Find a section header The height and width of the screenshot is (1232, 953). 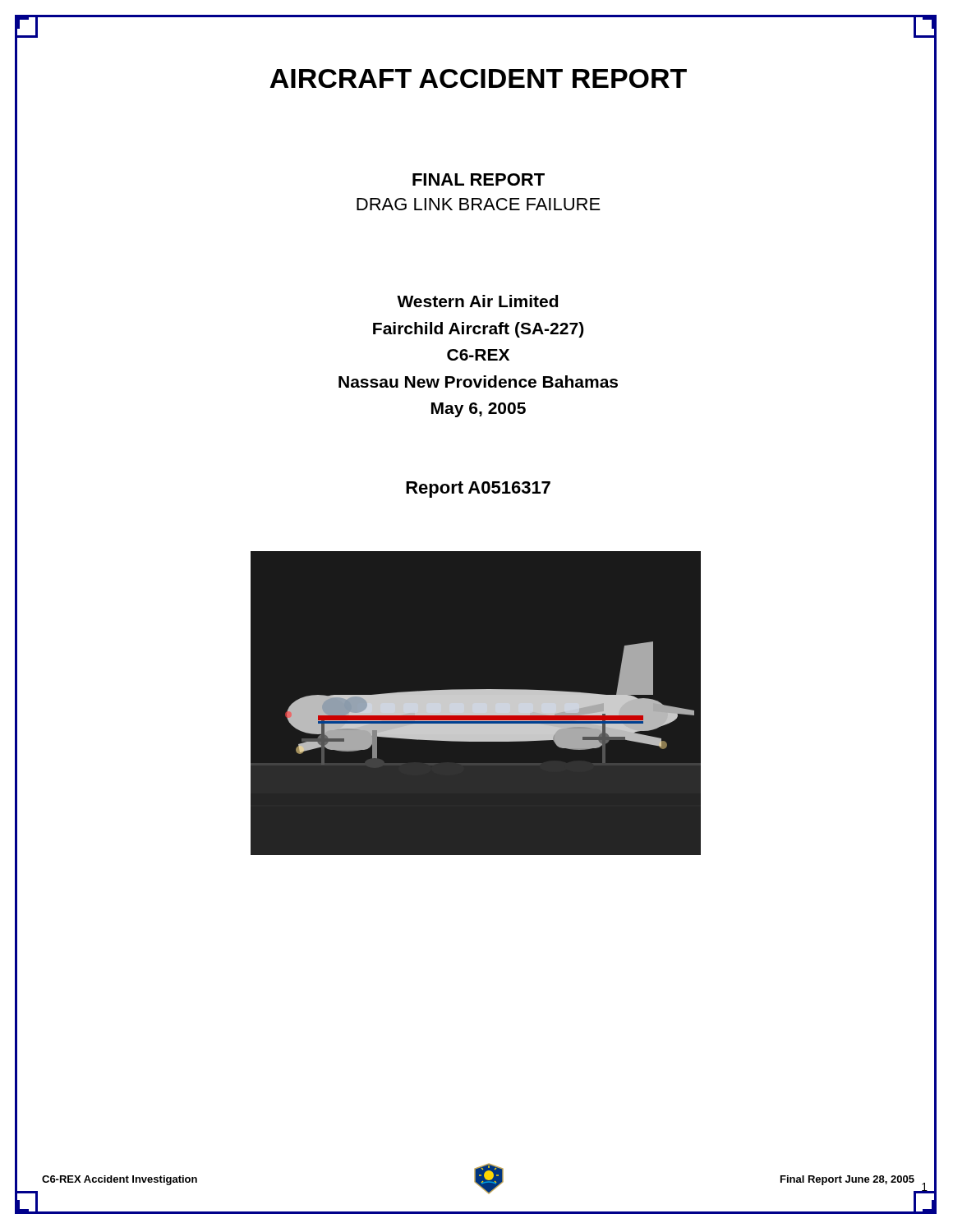(x=478, y=192)
